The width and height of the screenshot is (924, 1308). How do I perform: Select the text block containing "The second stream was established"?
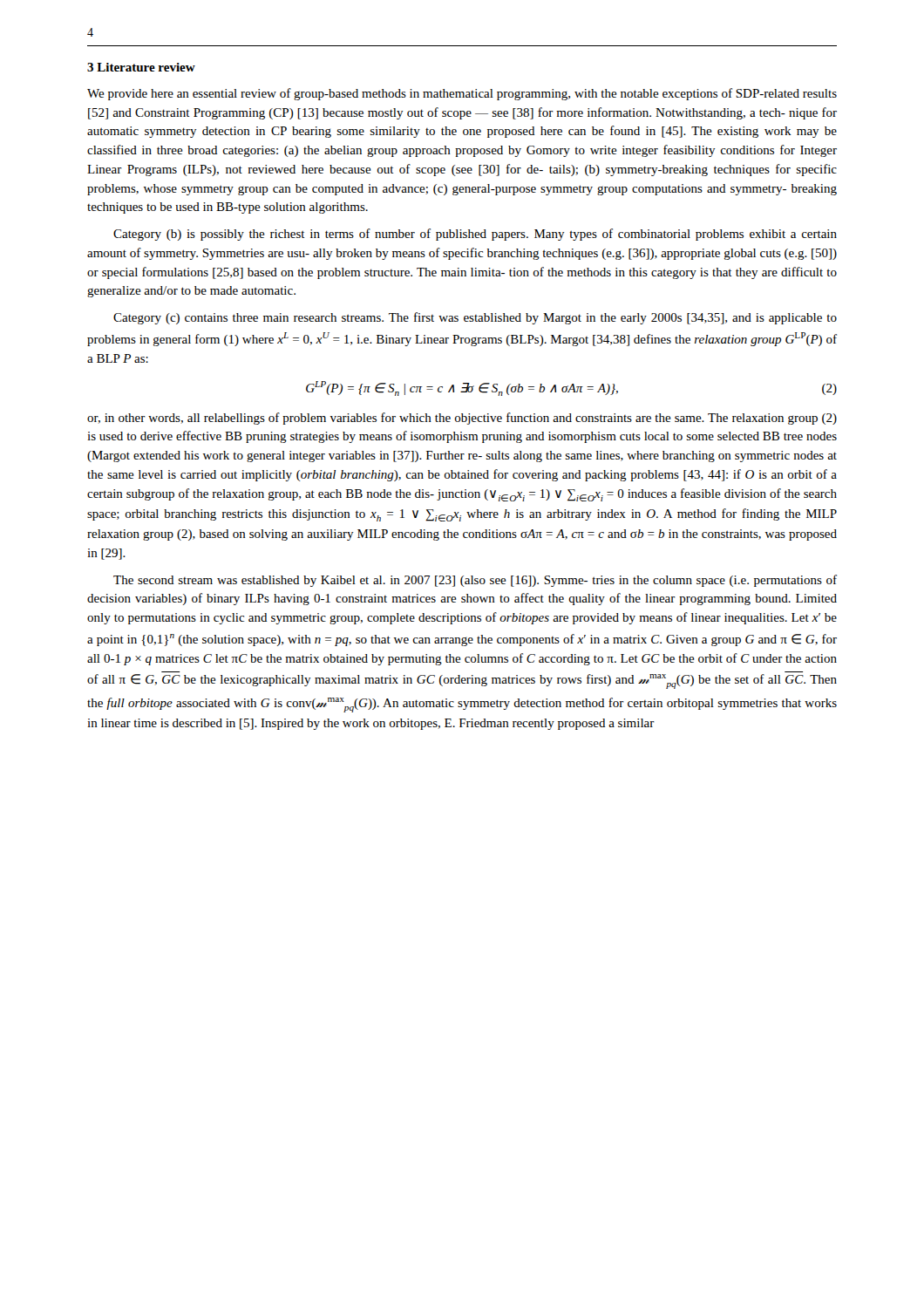[462, 651]
